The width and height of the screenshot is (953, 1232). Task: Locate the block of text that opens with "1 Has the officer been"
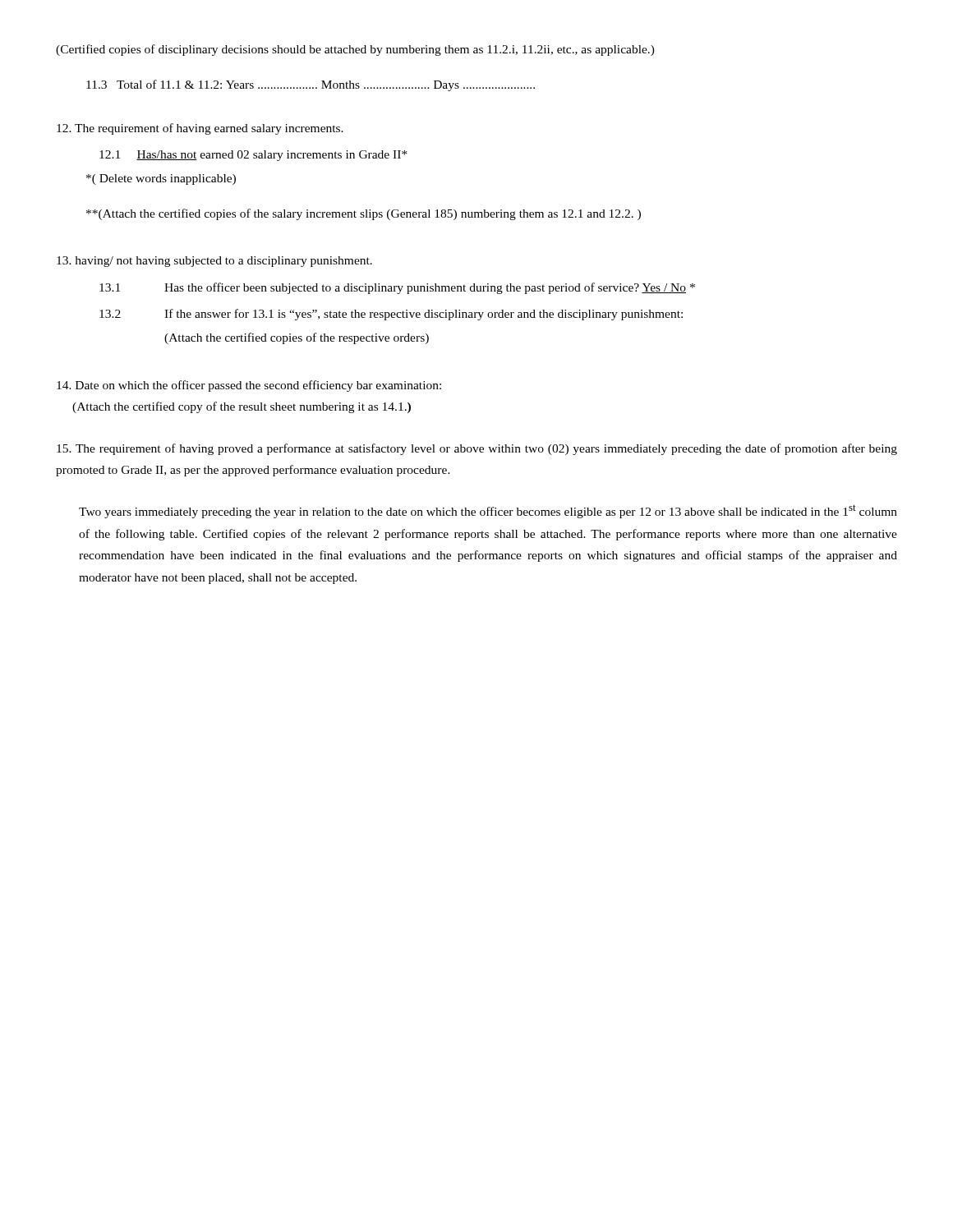[x=498, y=287]
